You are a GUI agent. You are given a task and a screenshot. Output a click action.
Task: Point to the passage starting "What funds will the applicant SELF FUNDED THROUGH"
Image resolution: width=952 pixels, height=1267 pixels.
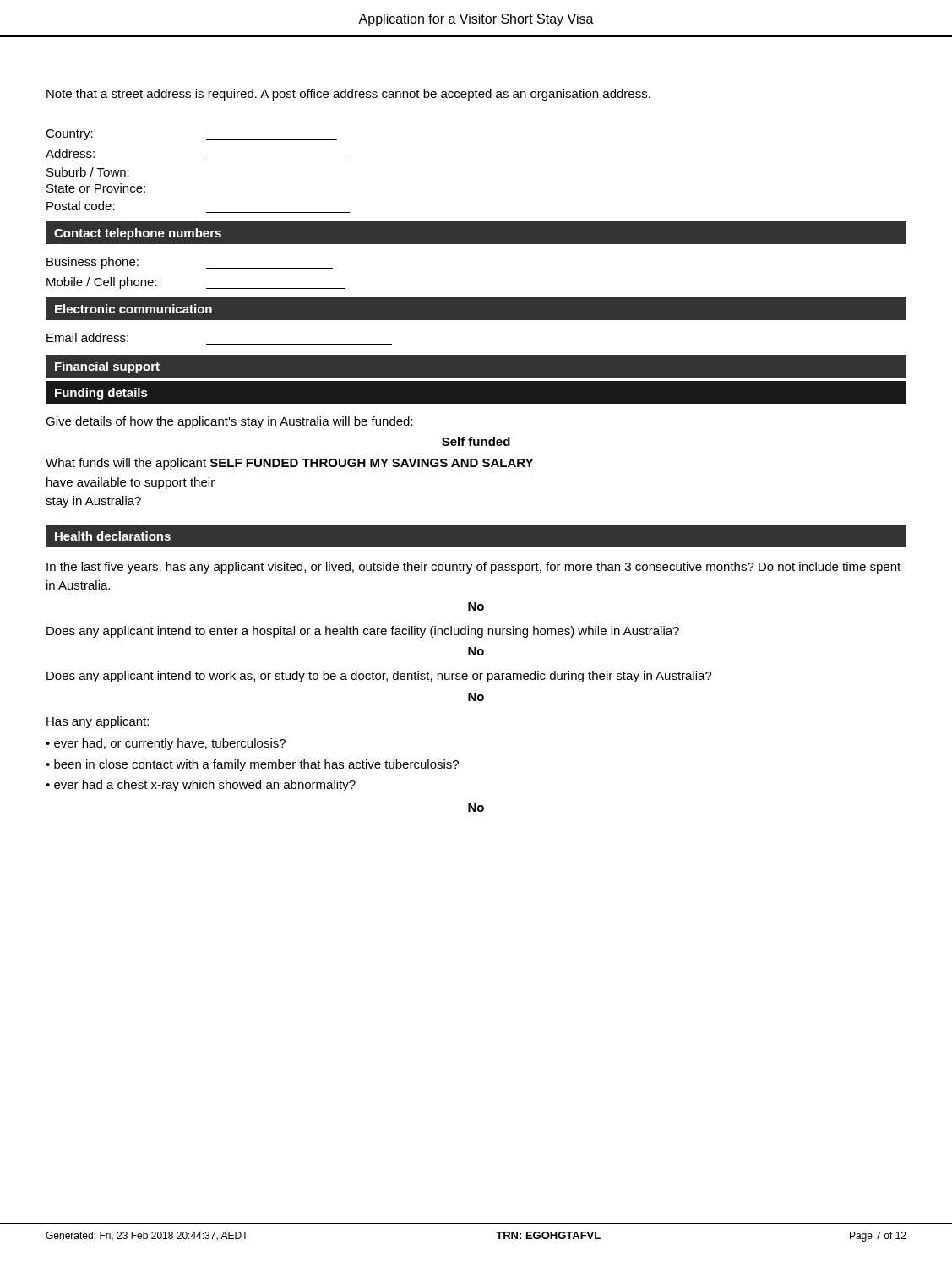coord(290,464)
